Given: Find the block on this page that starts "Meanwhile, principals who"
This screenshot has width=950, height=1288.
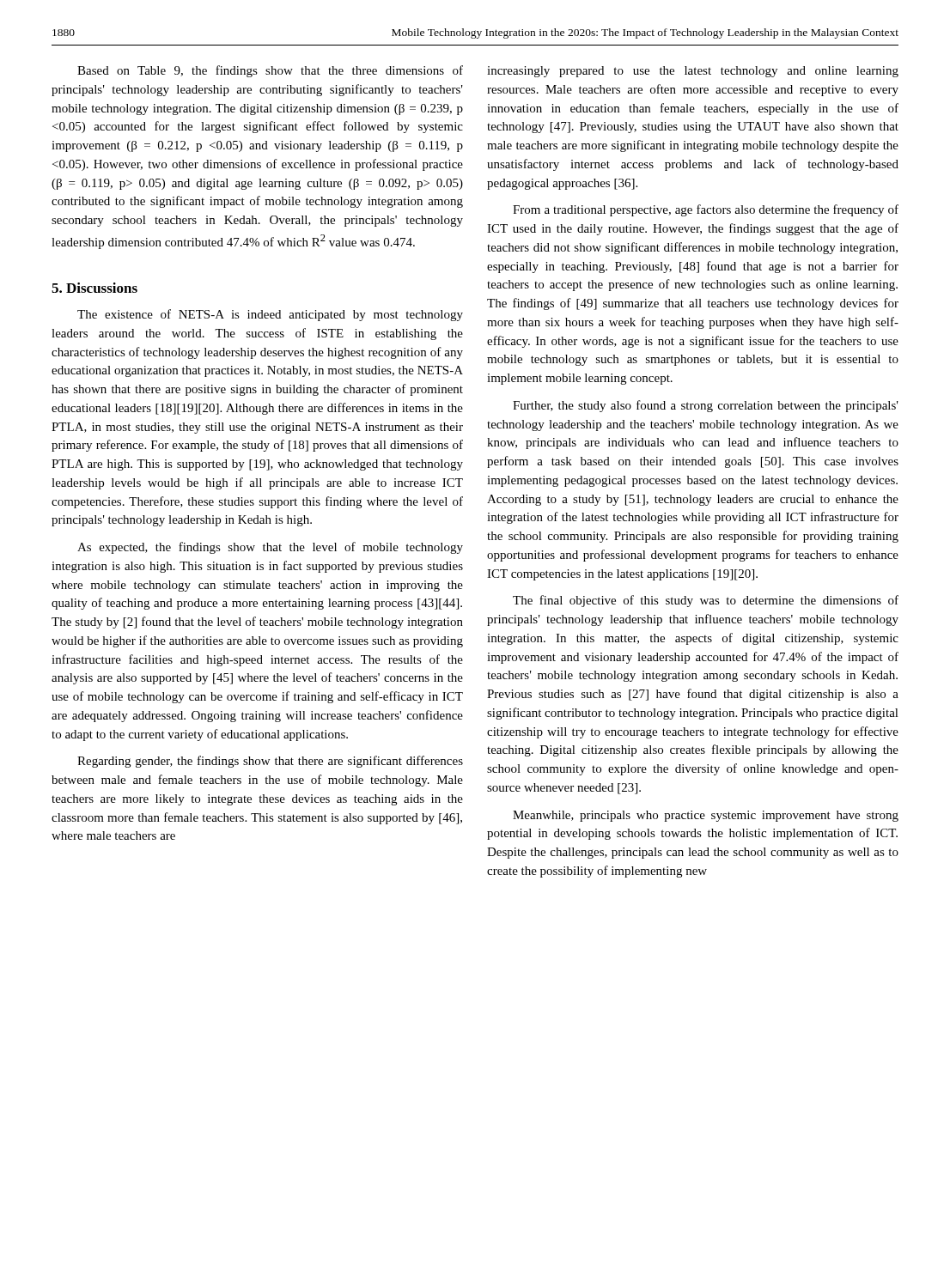Looking at the screenshot, I should pos(693,843).
